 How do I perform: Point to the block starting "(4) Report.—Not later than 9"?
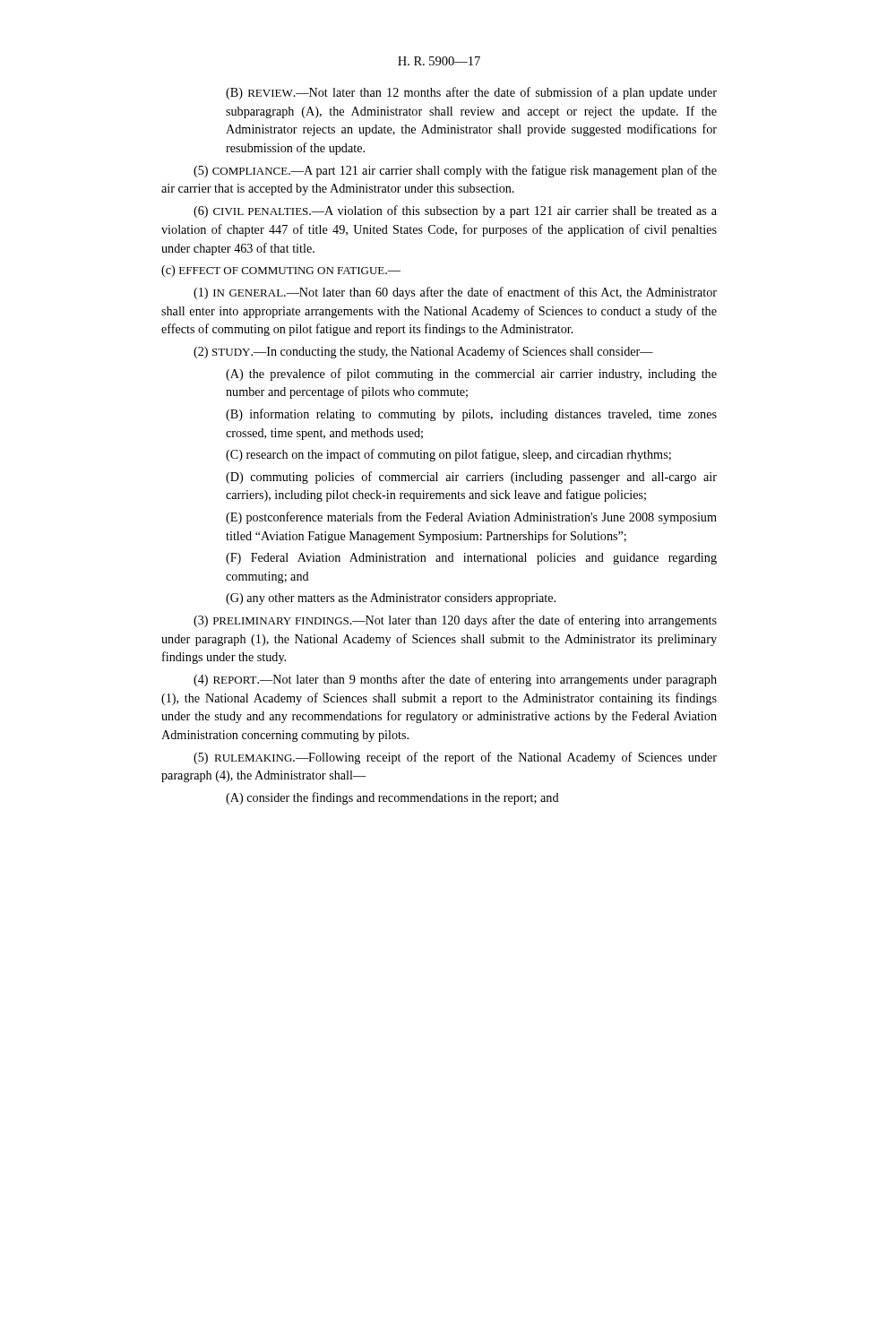point(439,707)
